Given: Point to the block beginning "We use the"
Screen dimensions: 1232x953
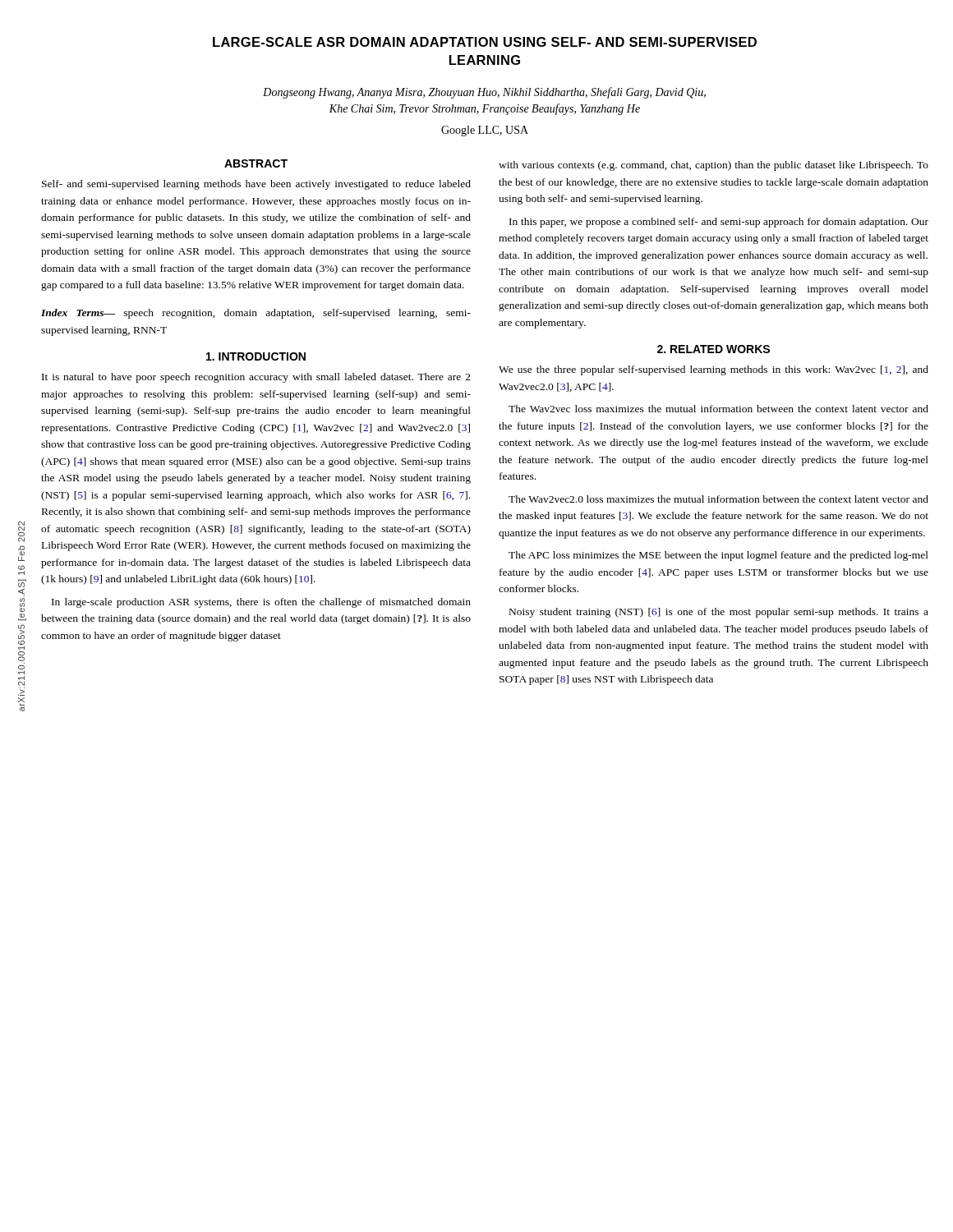Looking at the screenshot, I should click(714, 525).
